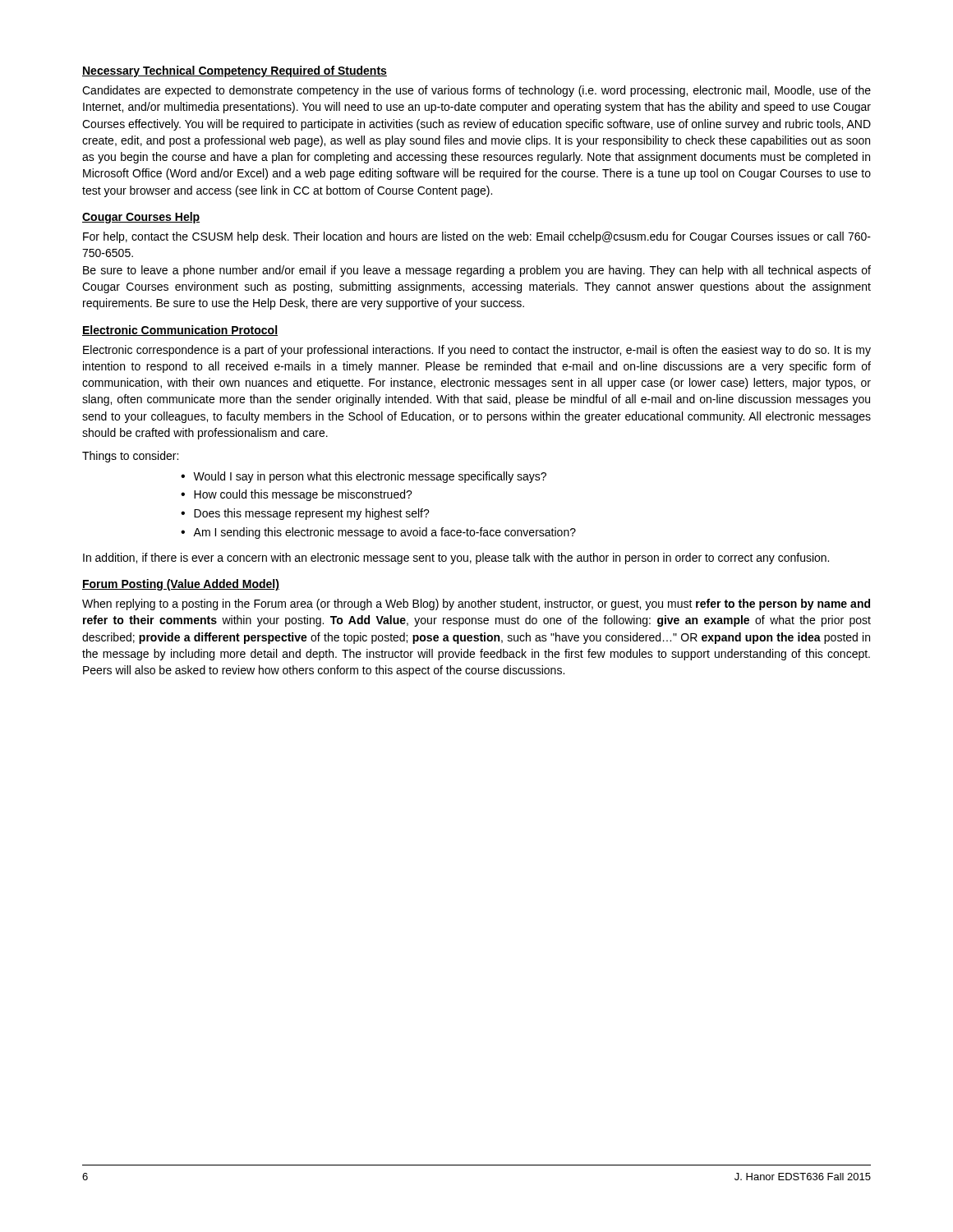Find the text block containing "Candidates are expected to demonstrate competency in"
Screen dimensions: 1232x953
pos(476,140)
